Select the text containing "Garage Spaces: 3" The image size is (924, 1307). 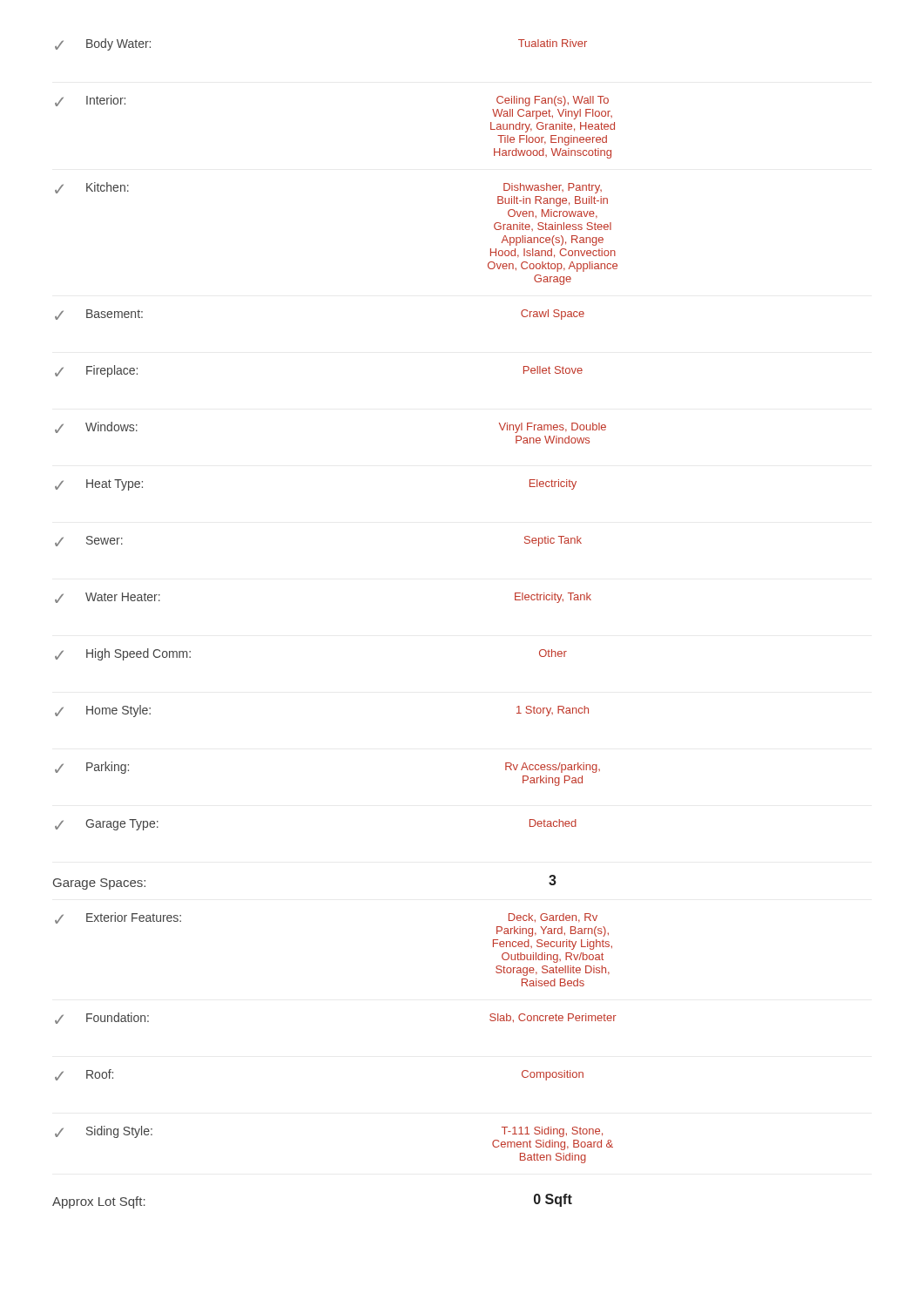point(104,882)
